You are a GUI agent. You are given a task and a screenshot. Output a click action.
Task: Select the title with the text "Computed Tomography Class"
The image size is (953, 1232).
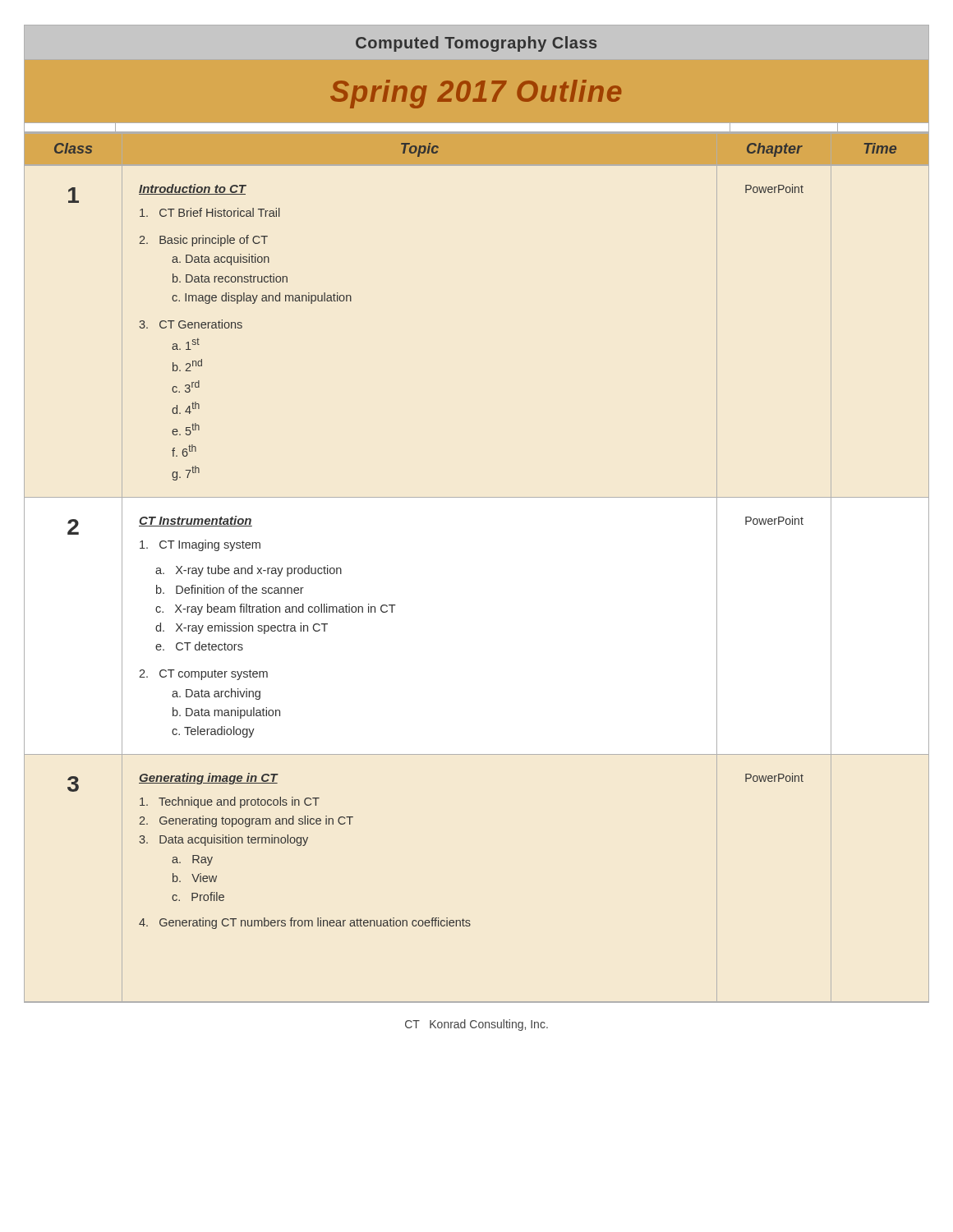point(476,43)
